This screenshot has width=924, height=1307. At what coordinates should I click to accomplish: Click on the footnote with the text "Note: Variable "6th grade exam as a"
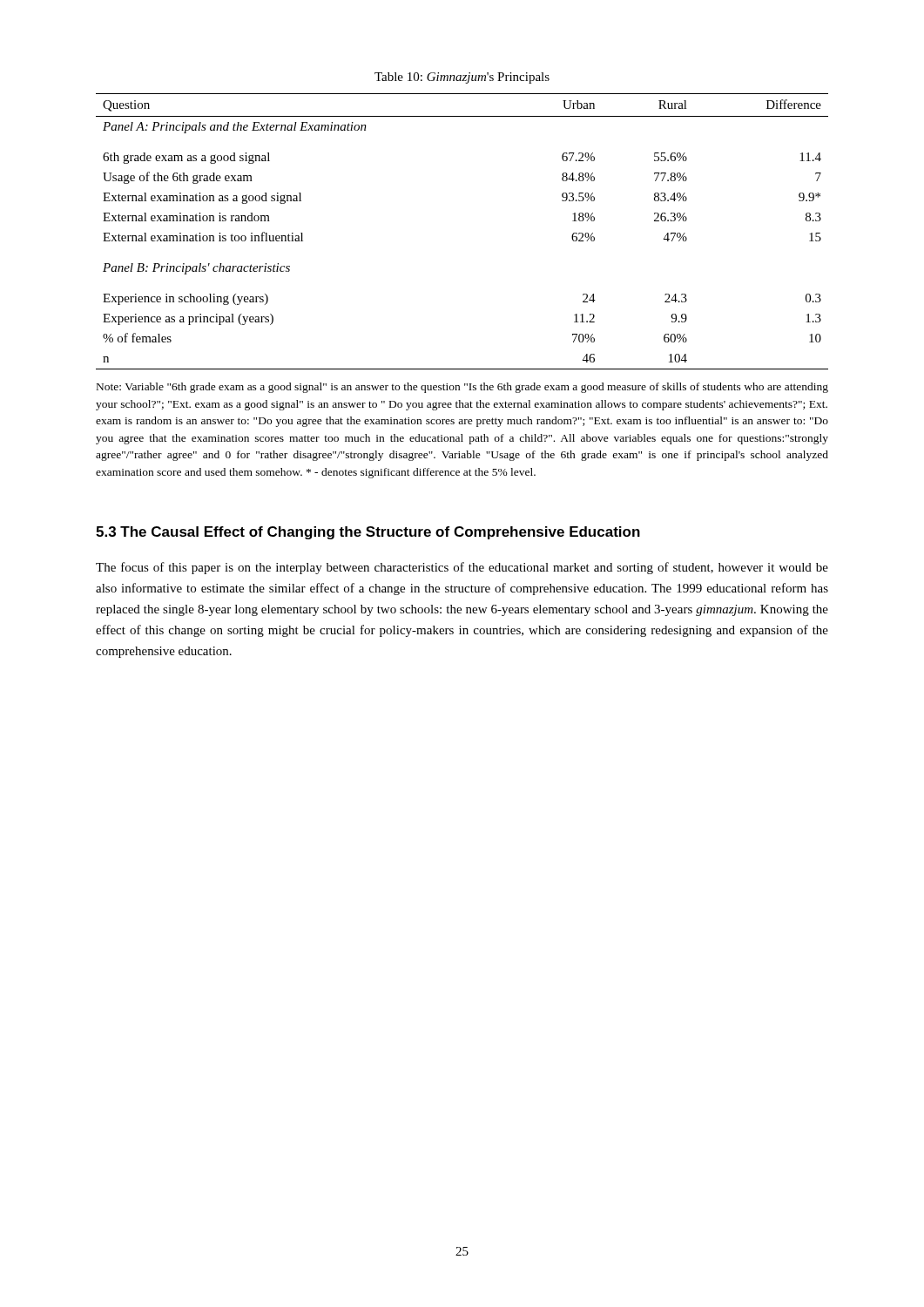pos(462,429)
